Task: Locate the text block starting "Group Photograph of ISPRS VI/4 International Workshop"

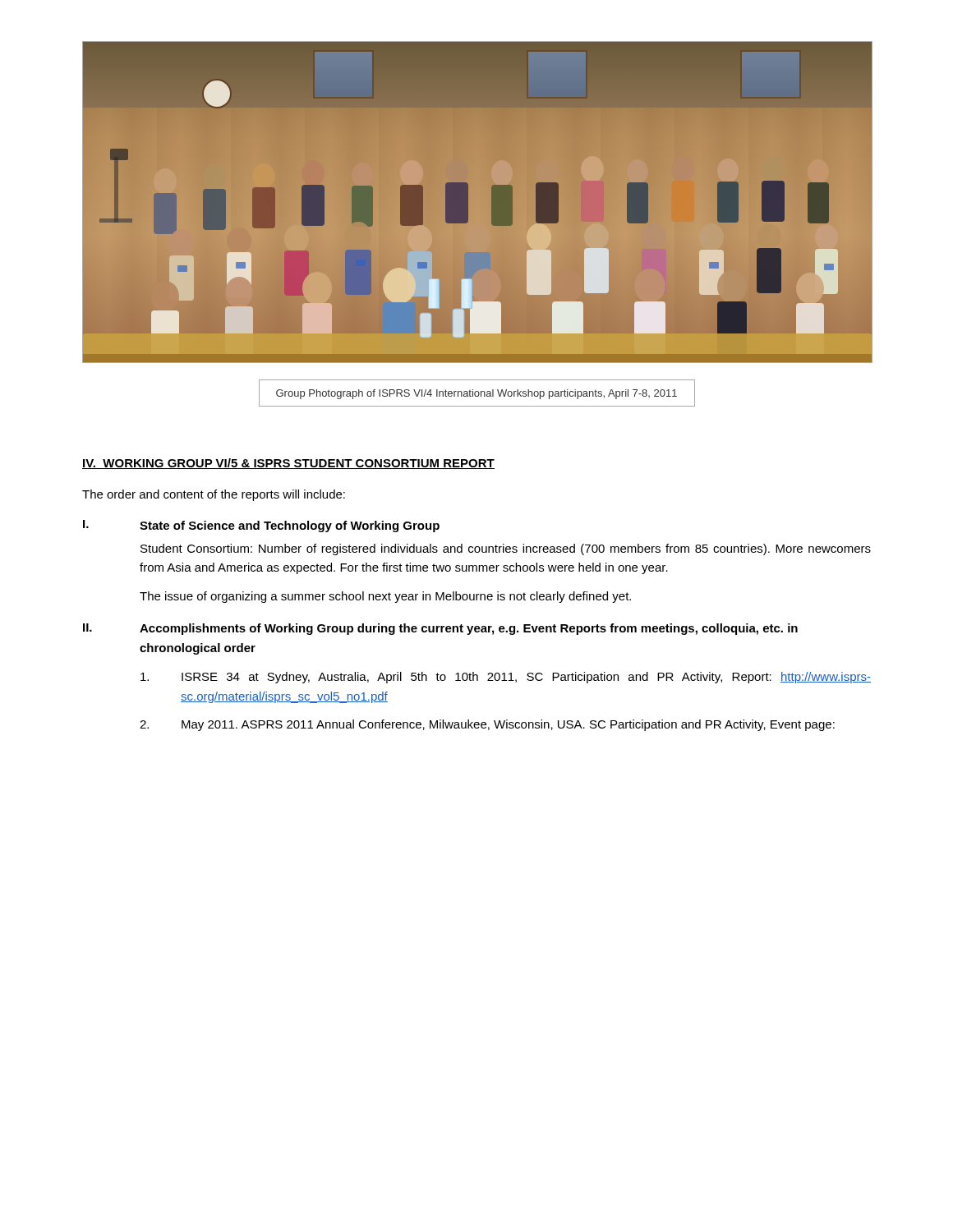Action: (476, 393)
